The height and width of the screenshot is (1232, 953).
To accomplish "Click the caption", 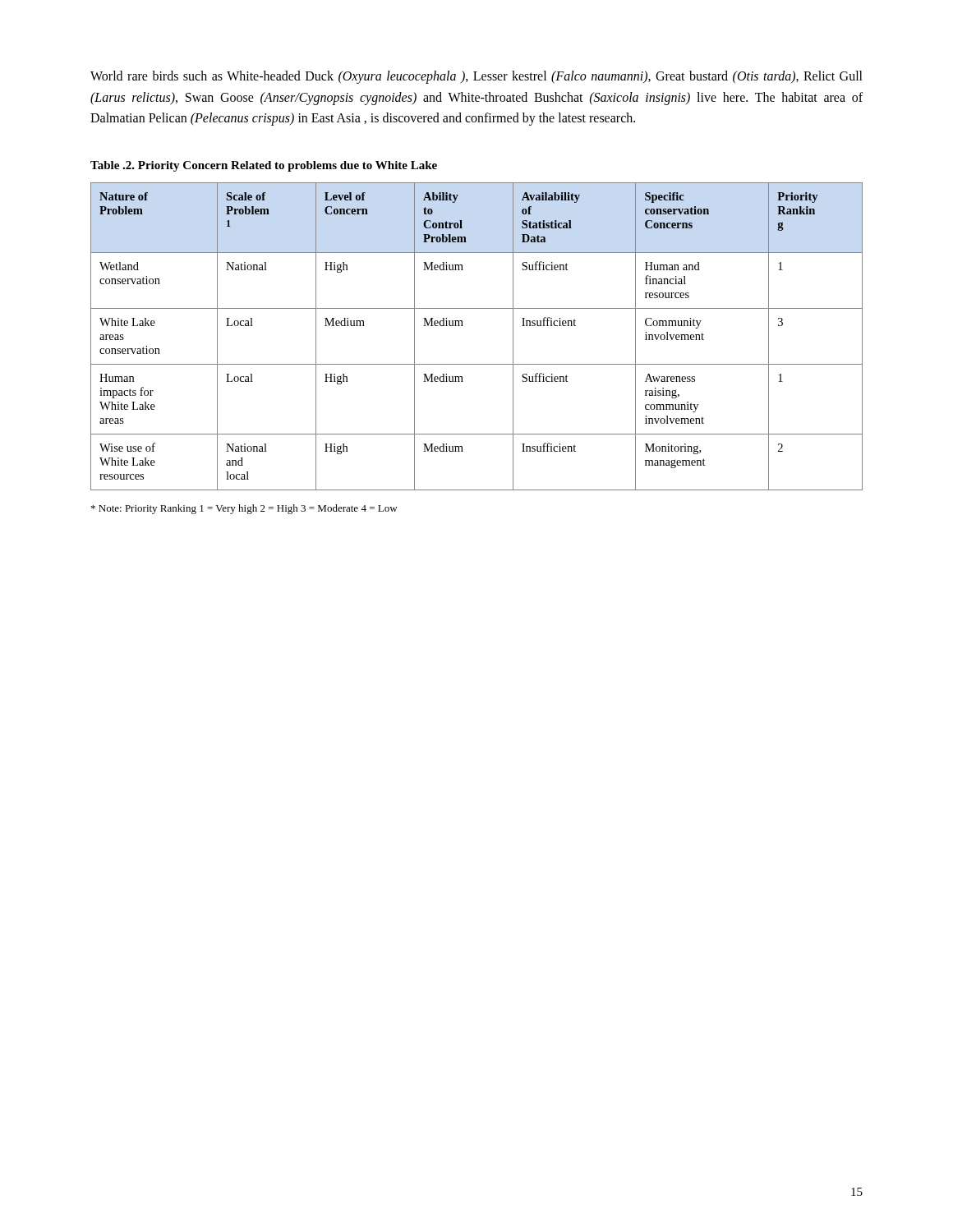I will pyautogui.click(x=264, y=165).
